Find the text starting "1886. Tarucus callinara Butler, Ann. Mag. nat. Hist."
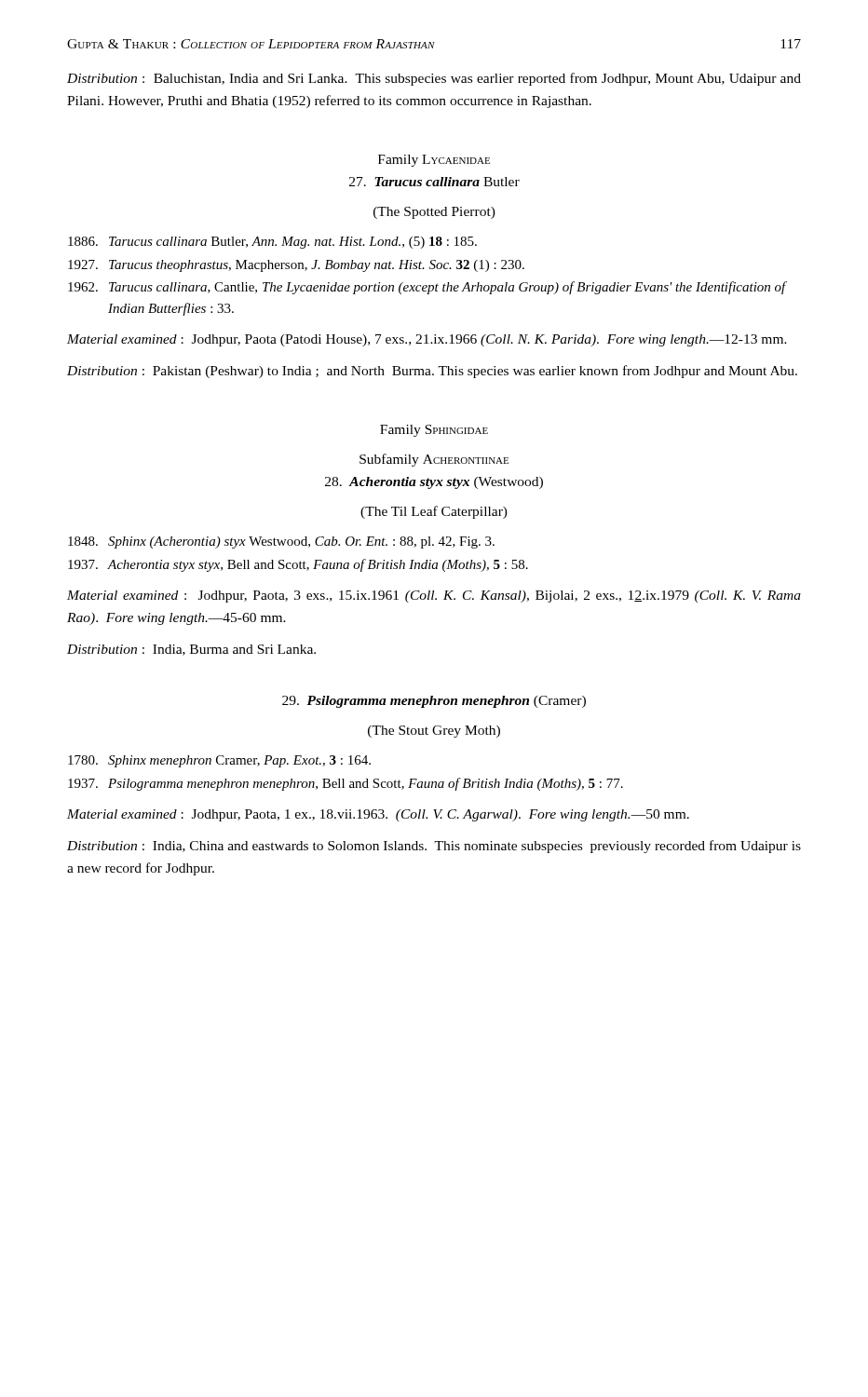This screenshot has width=868, height=1397. pos(434,242)
